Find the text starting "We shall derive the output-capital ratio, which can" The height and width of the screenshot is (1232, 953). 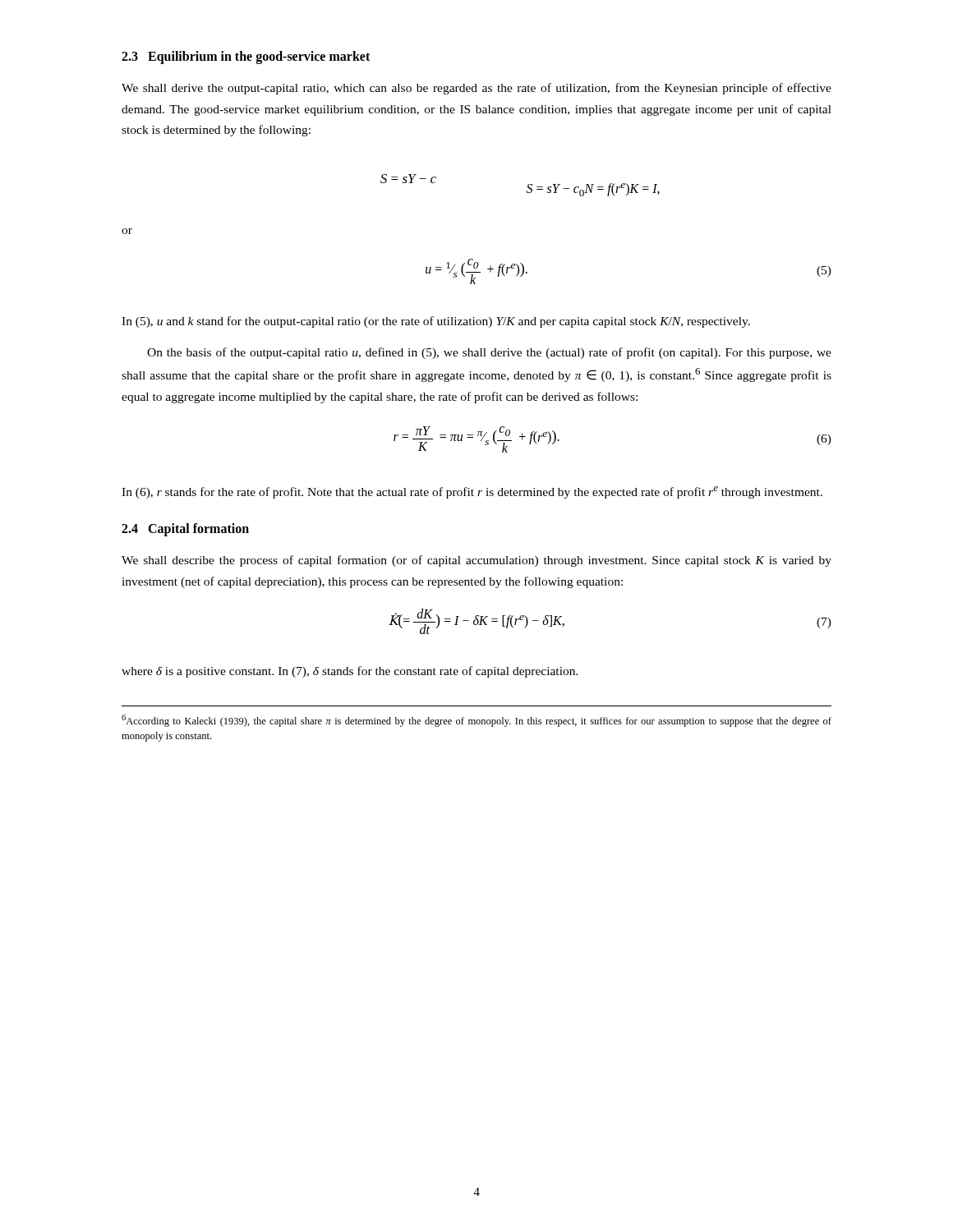coord(476,108)
